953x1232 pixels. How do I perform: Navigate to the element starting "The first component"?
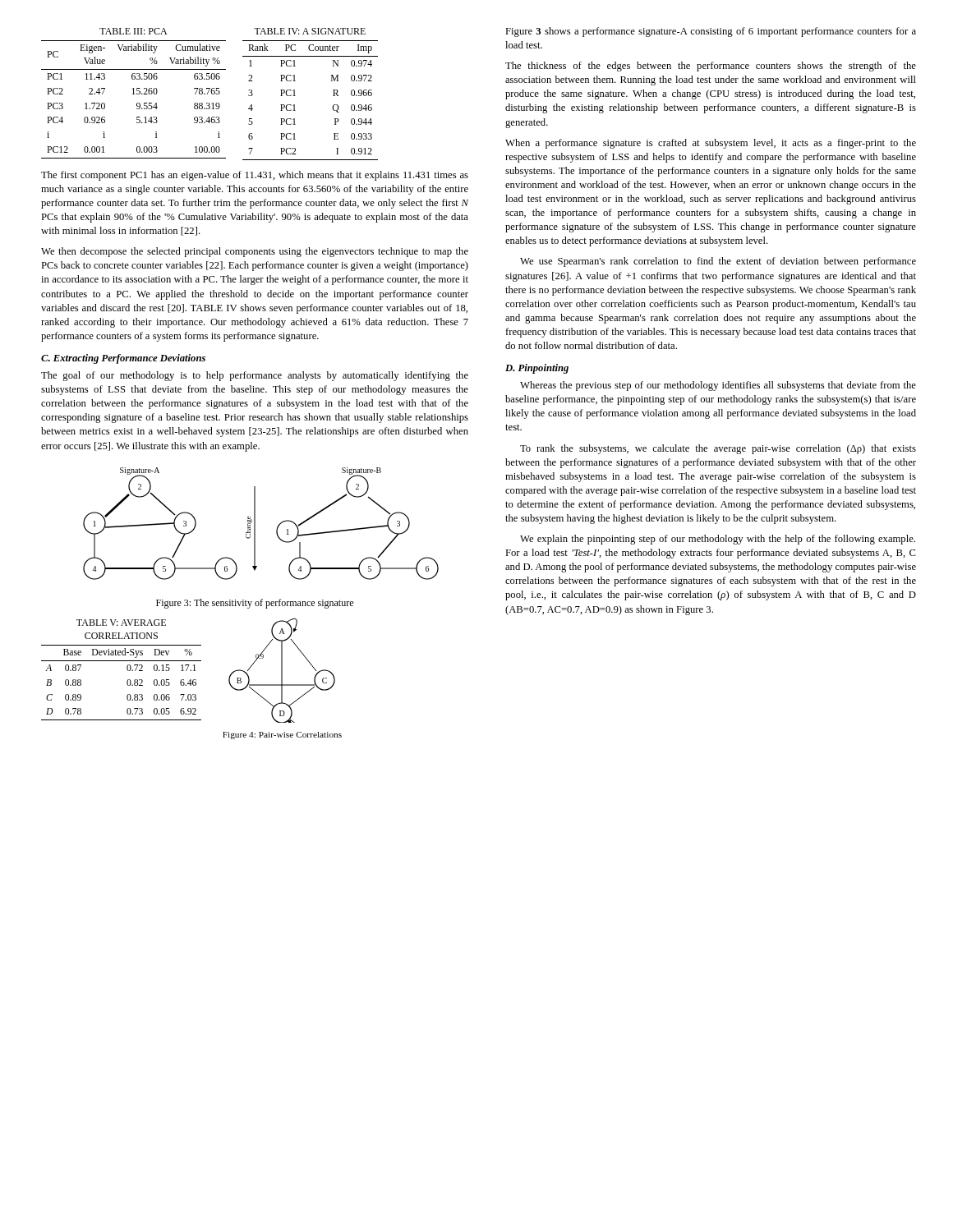[x=255, y=203]
